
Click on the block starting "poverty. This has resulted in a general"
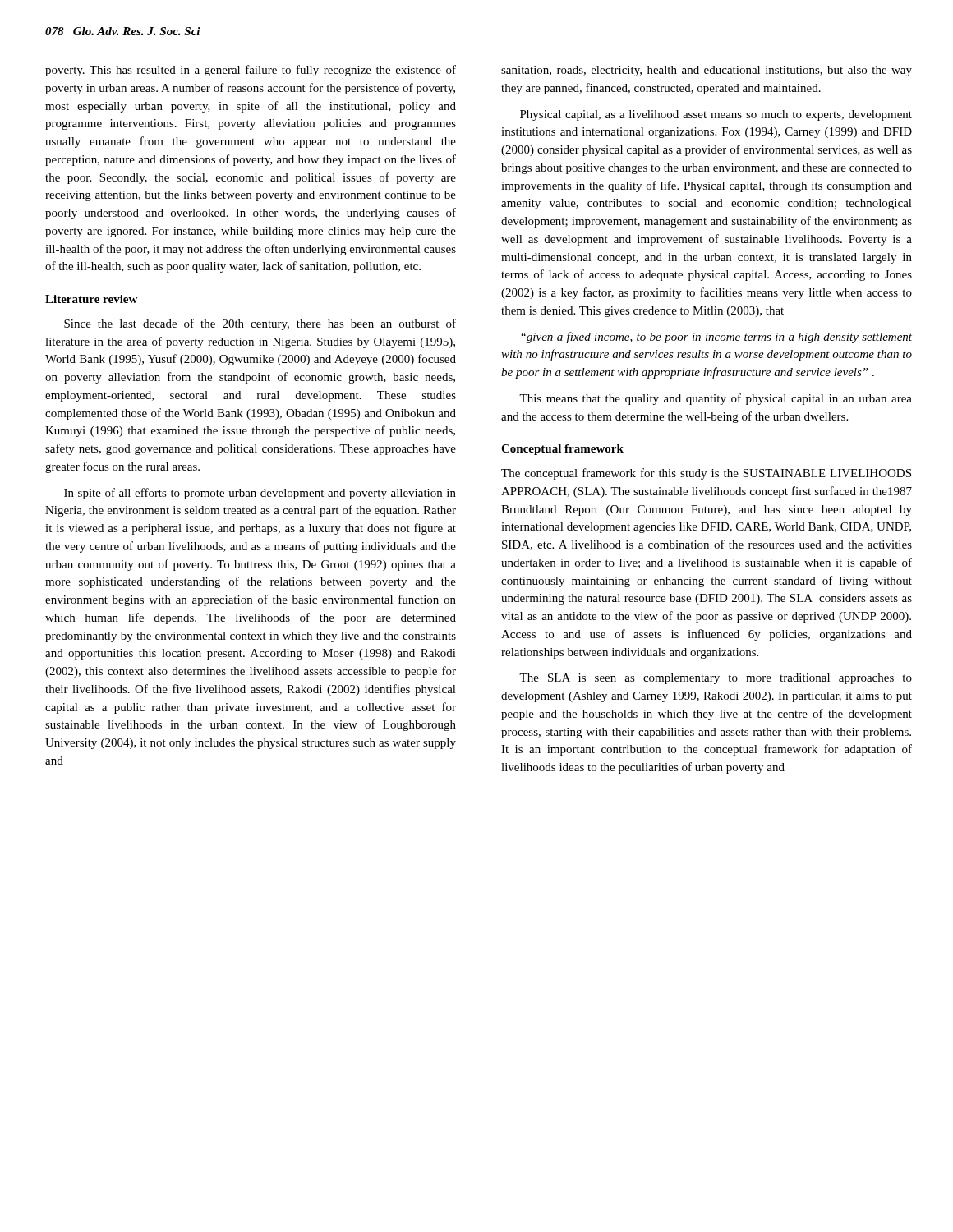[251, 169]
